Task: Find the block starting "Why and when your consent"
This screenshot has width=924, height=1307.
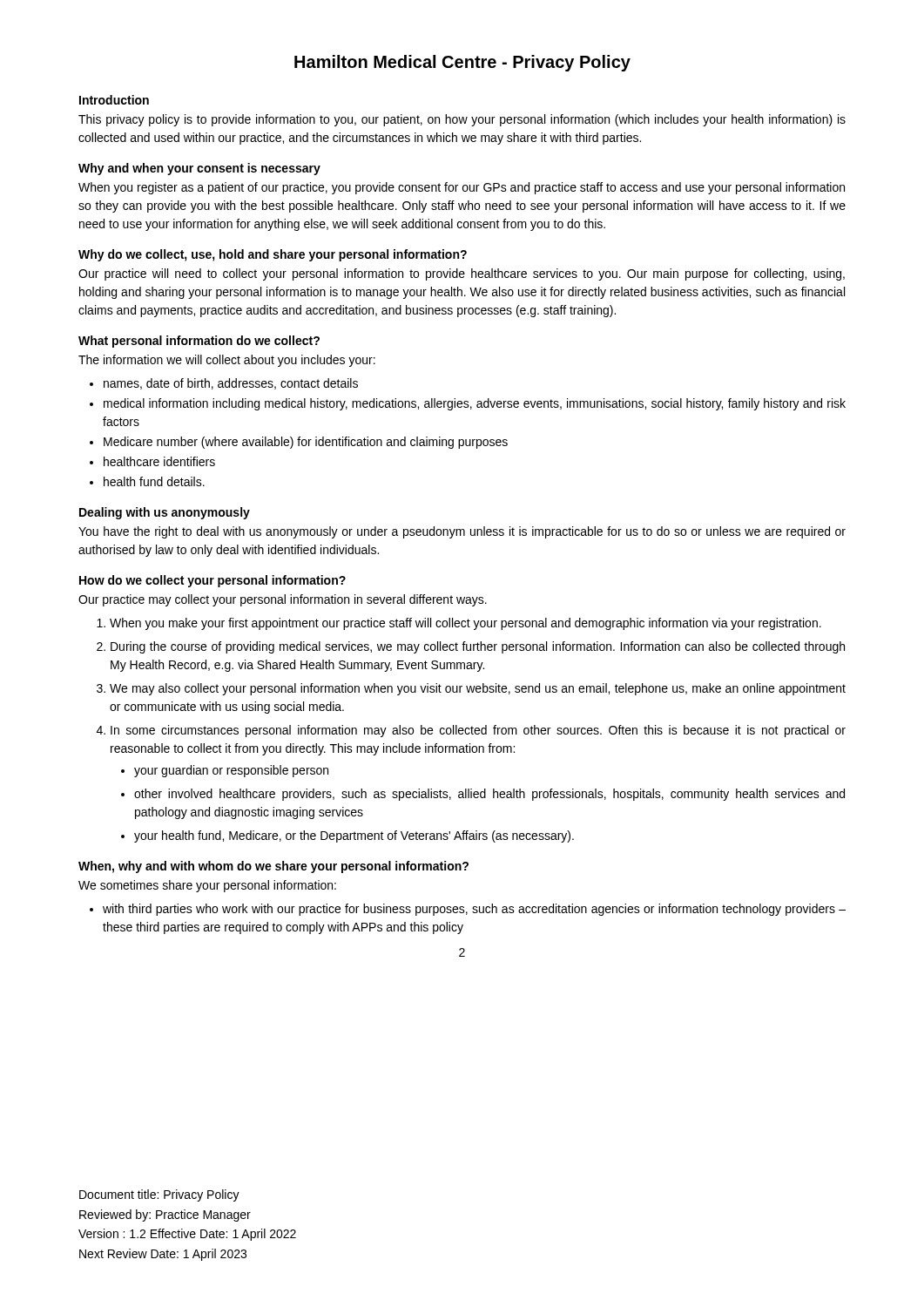Action: pos(199,168)
